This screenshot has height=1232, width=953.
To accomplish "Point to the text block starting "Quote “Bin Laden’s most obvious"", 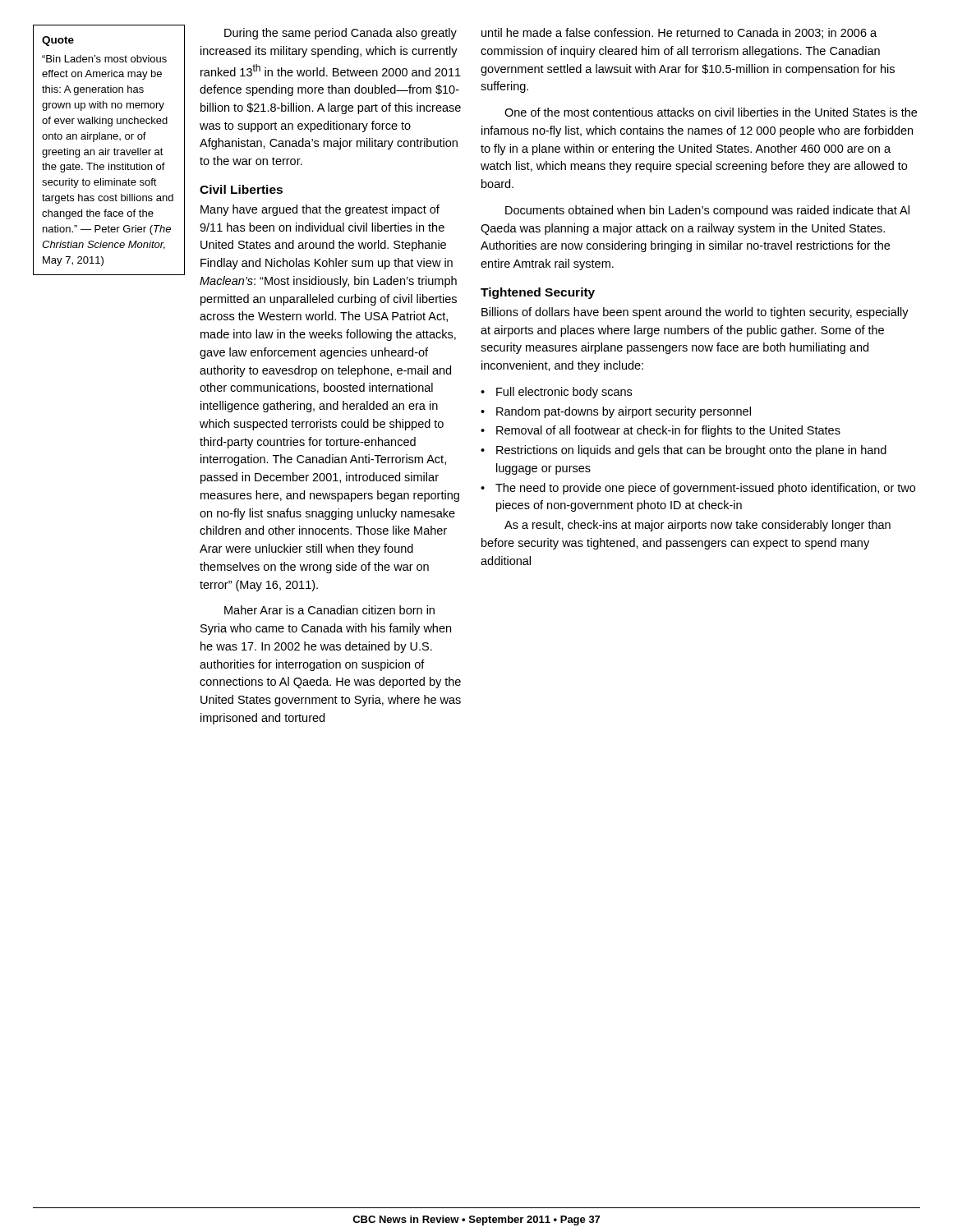I will click(x=109, y=150).
